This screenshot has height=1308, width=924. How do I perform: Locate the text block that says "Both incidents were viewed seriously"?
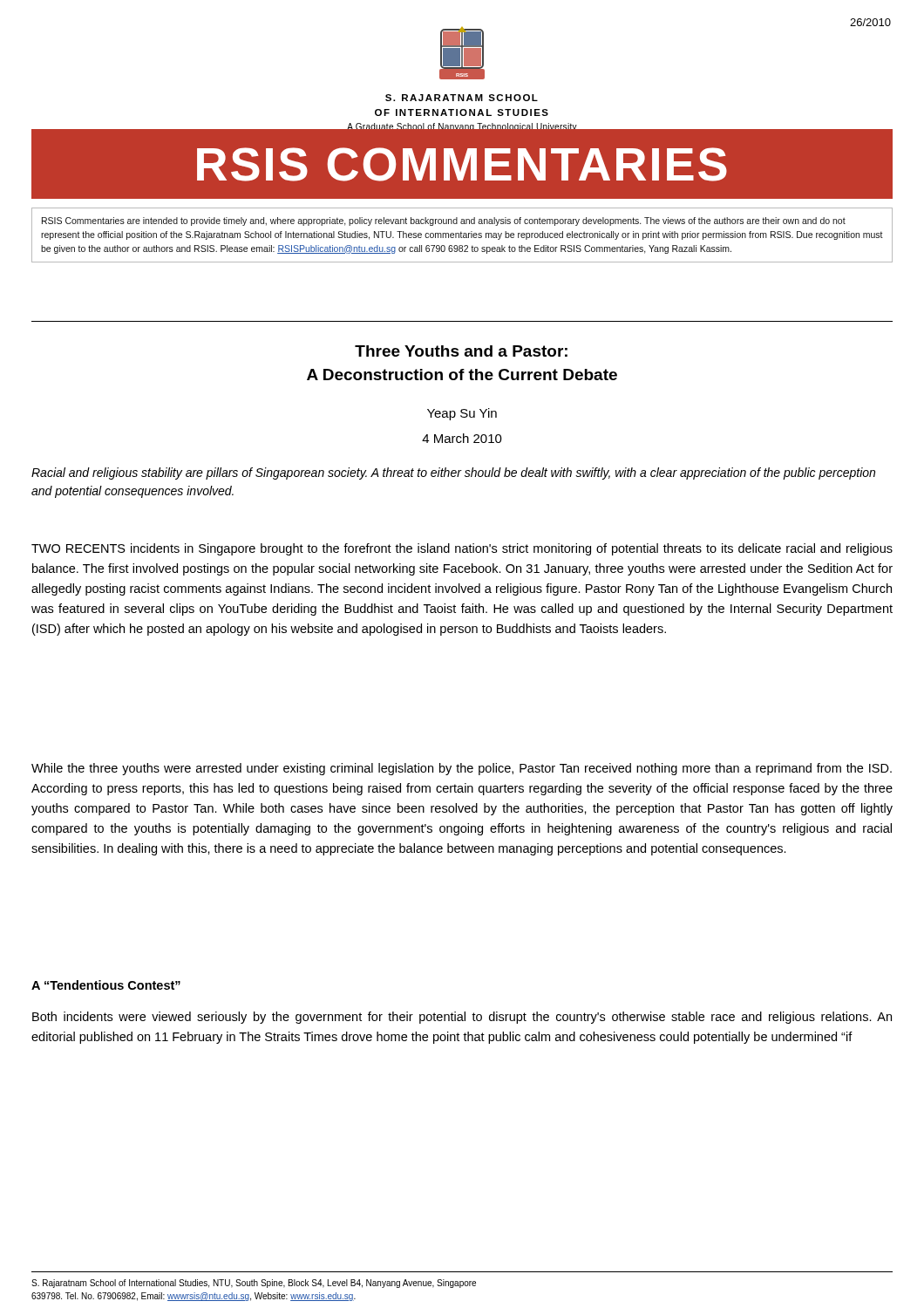462,1027
